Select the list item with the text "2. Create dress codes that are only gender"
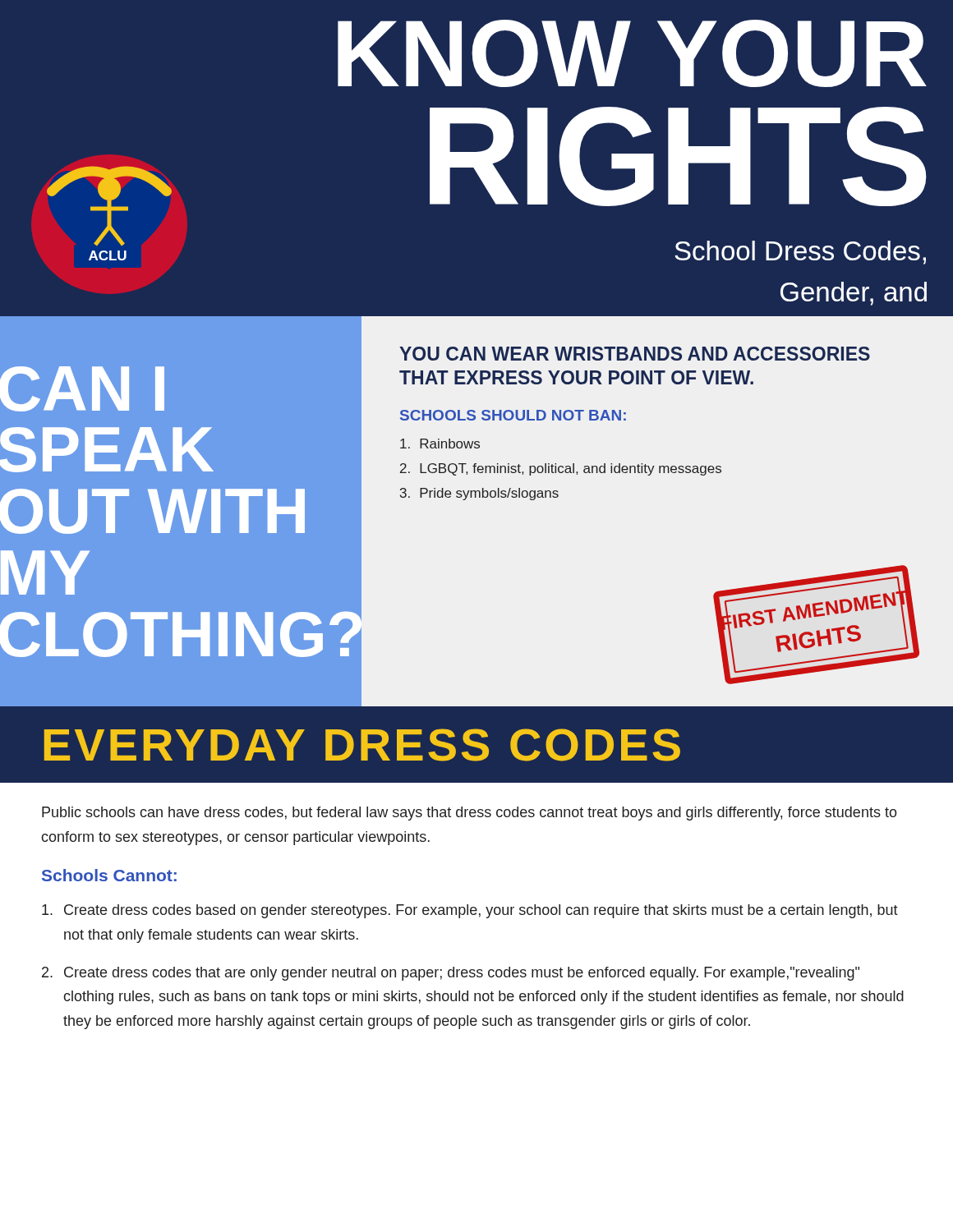The height and width of the screenshot is (1232, 953). [476, 997]
